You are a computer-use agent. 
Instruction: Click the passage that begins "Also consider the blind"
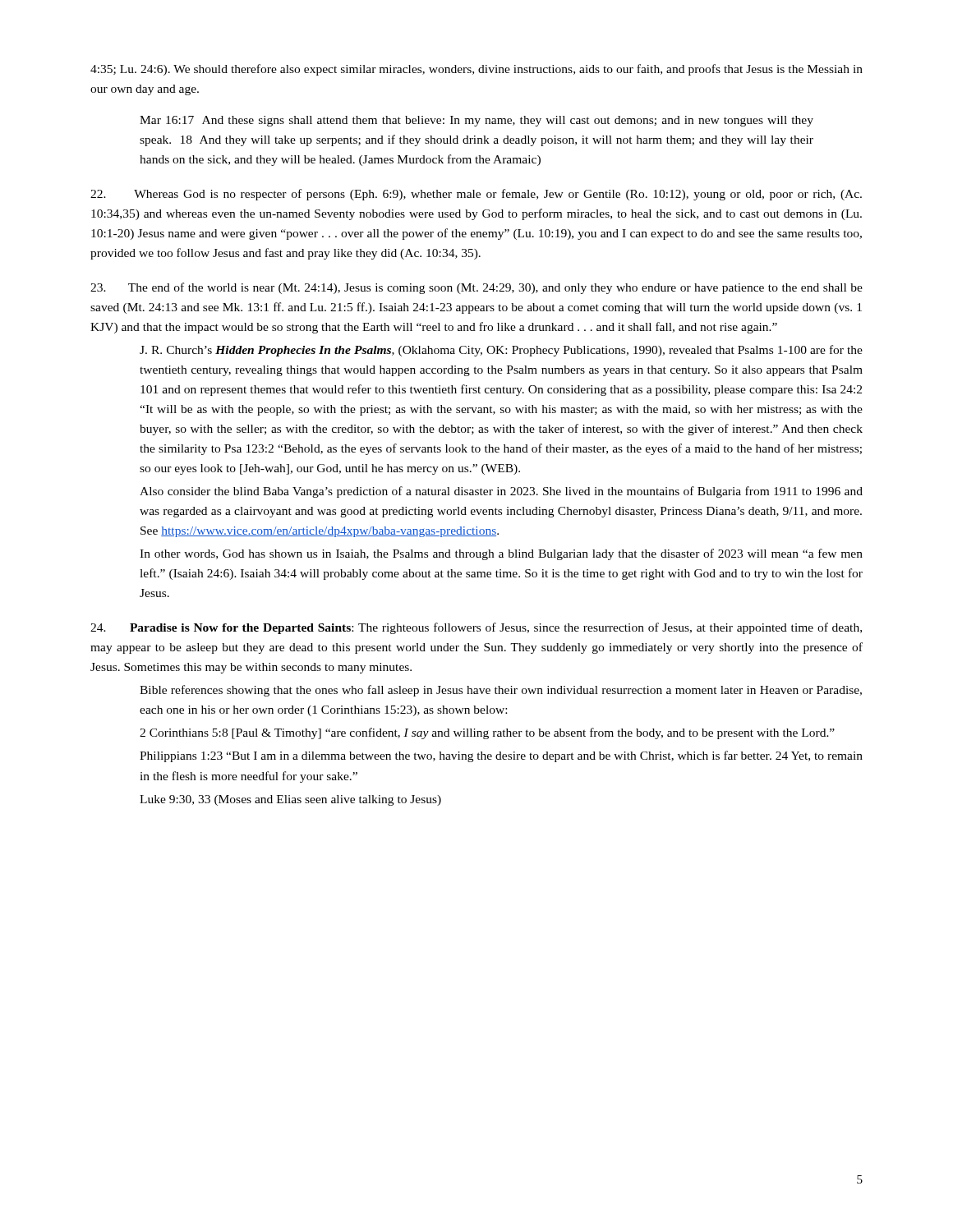point(501,511)
